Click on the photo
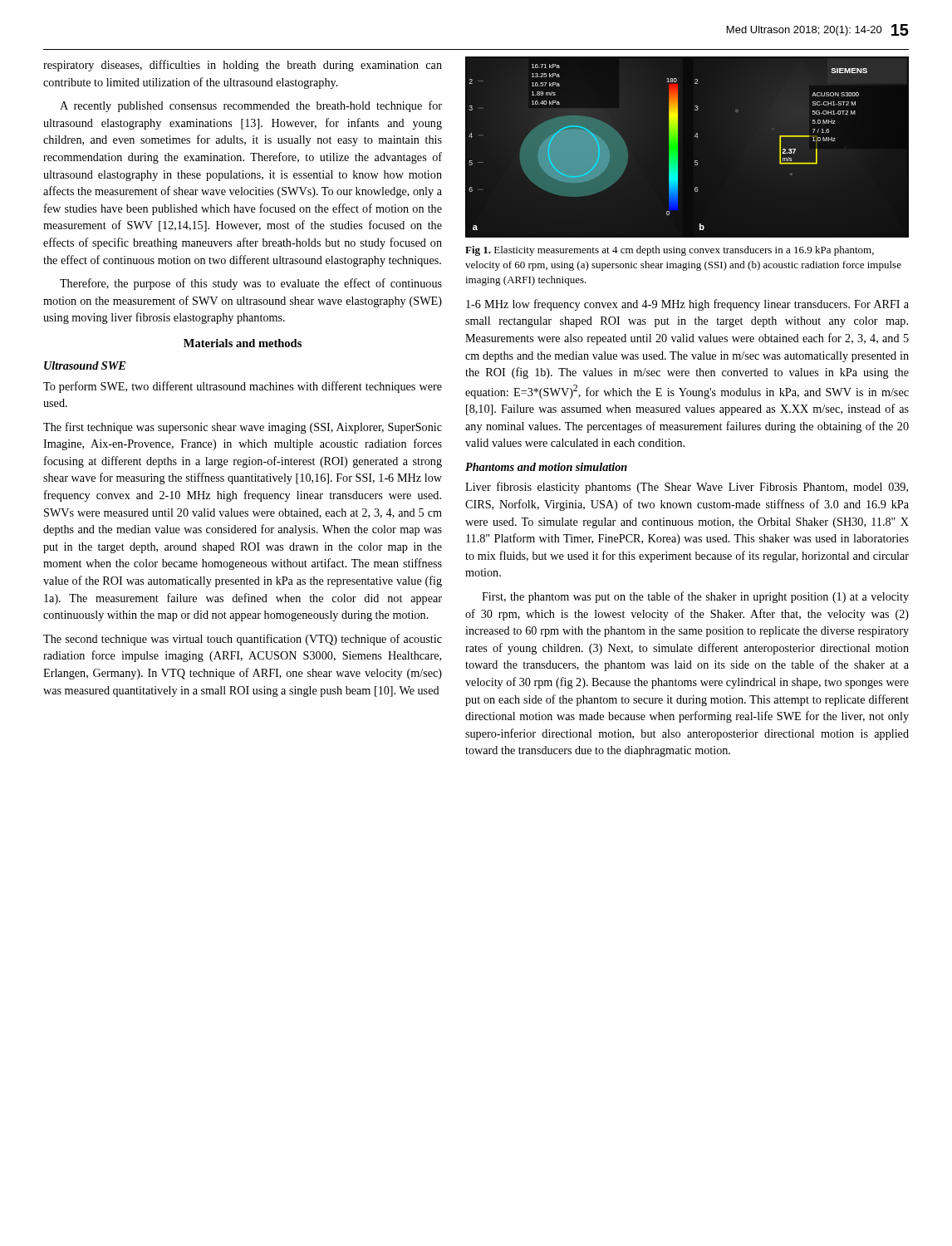This screenshot has width=952, height=1246. [687, 147]
